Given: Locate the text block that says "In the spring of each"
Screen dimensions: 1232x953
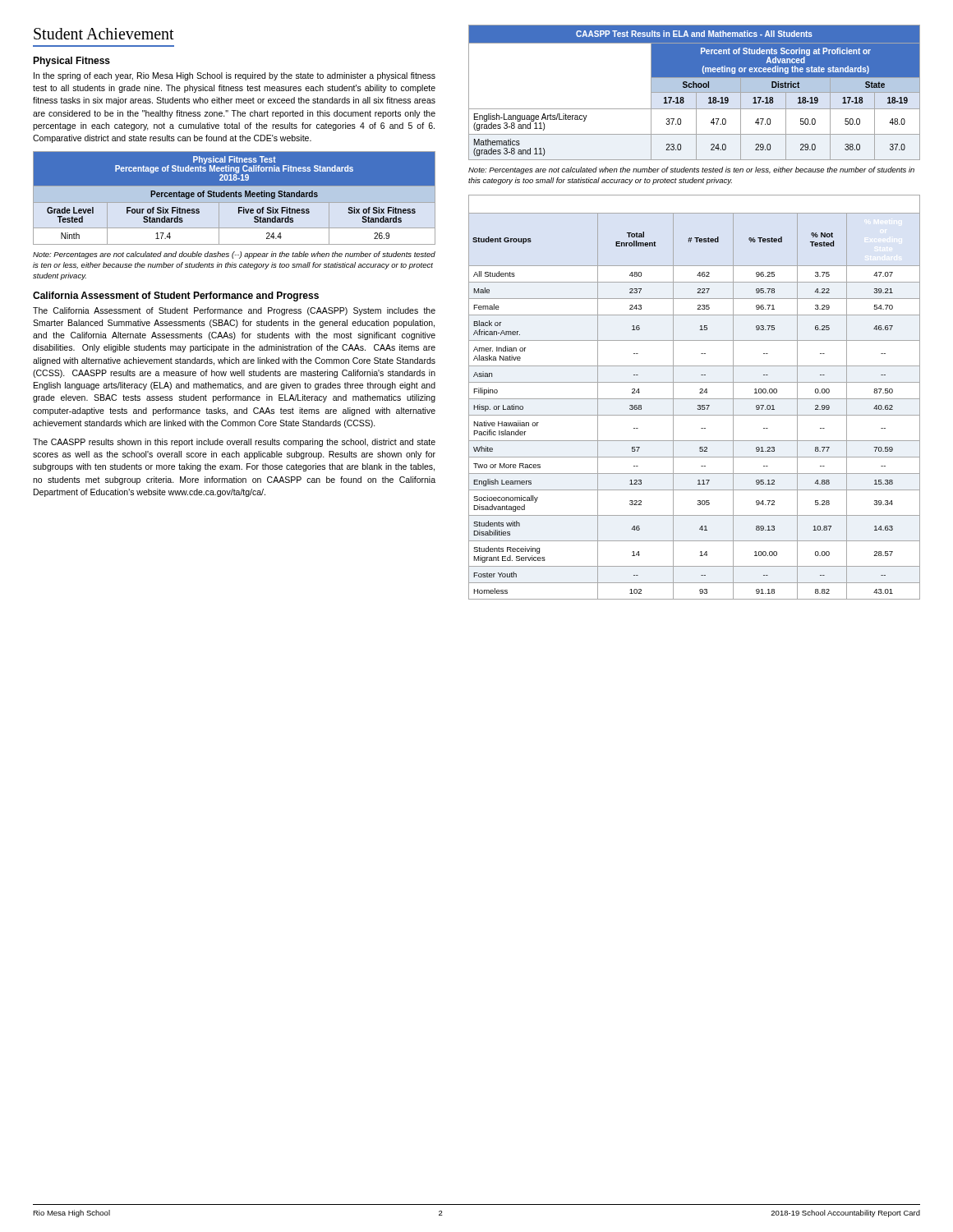Looking at the screenshot, I should point(234,107).
